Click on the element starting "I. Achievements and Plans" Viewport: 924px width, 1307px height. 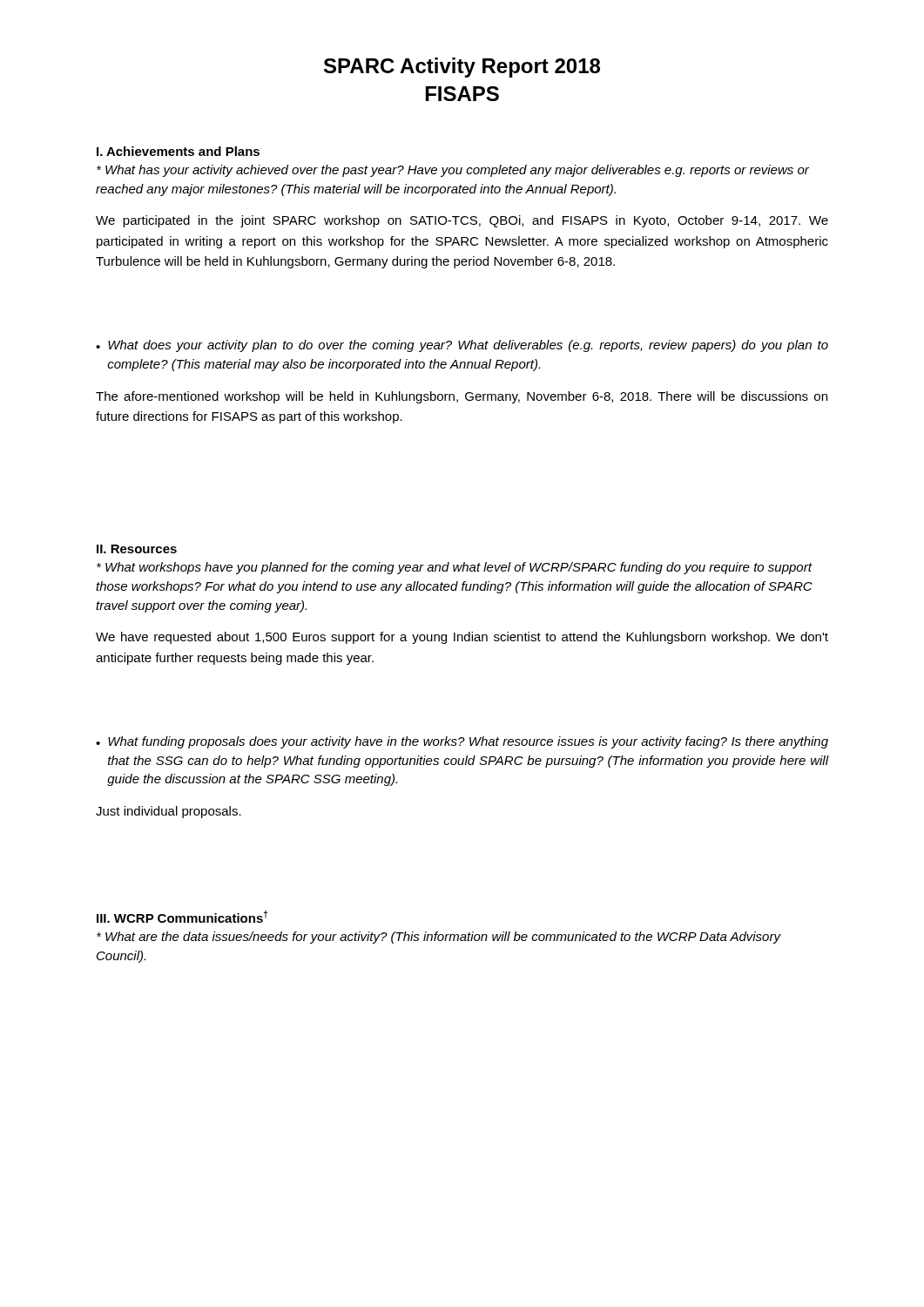[x=178, y=151]
